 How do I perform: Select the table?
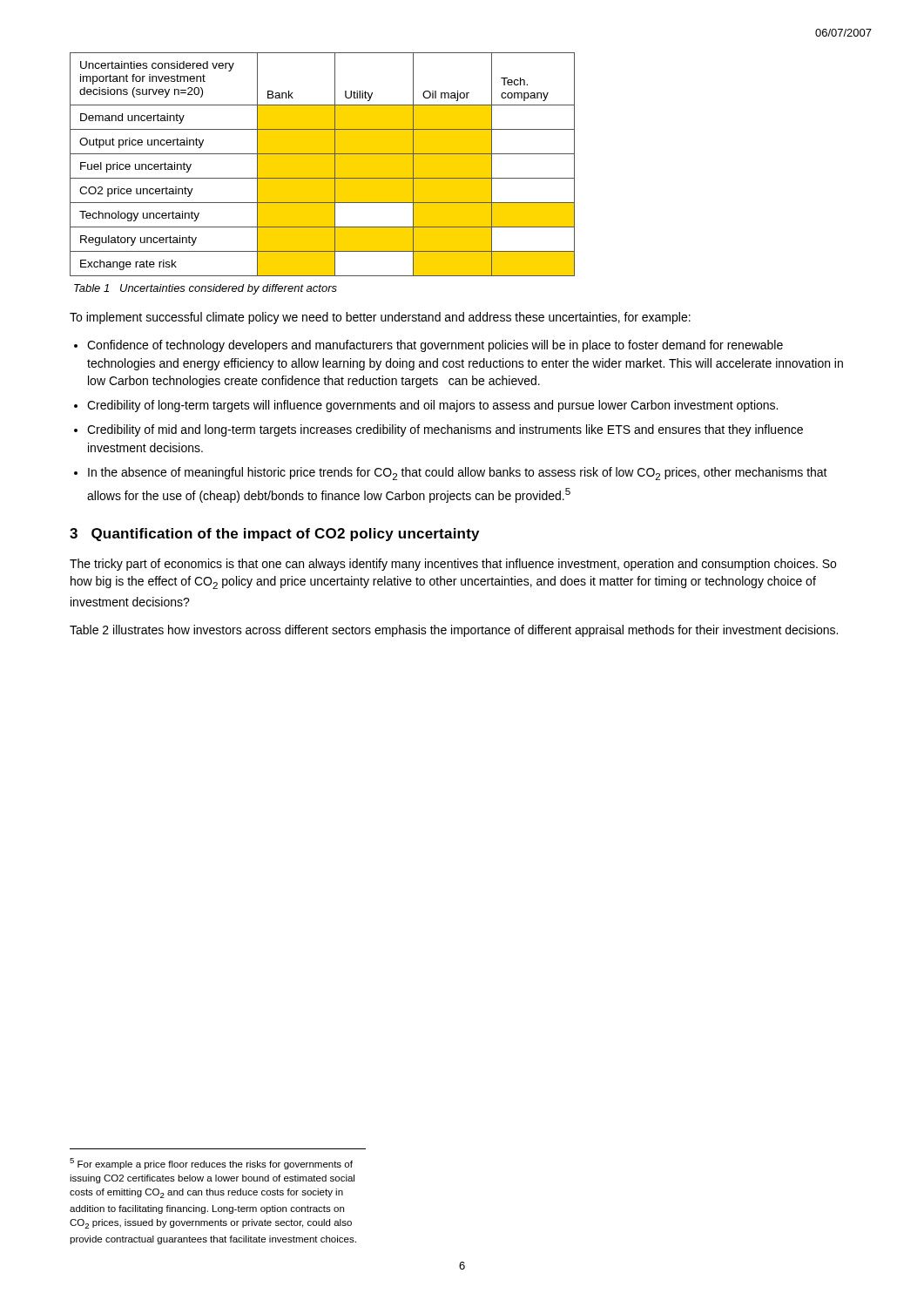[x=462, y=164]
